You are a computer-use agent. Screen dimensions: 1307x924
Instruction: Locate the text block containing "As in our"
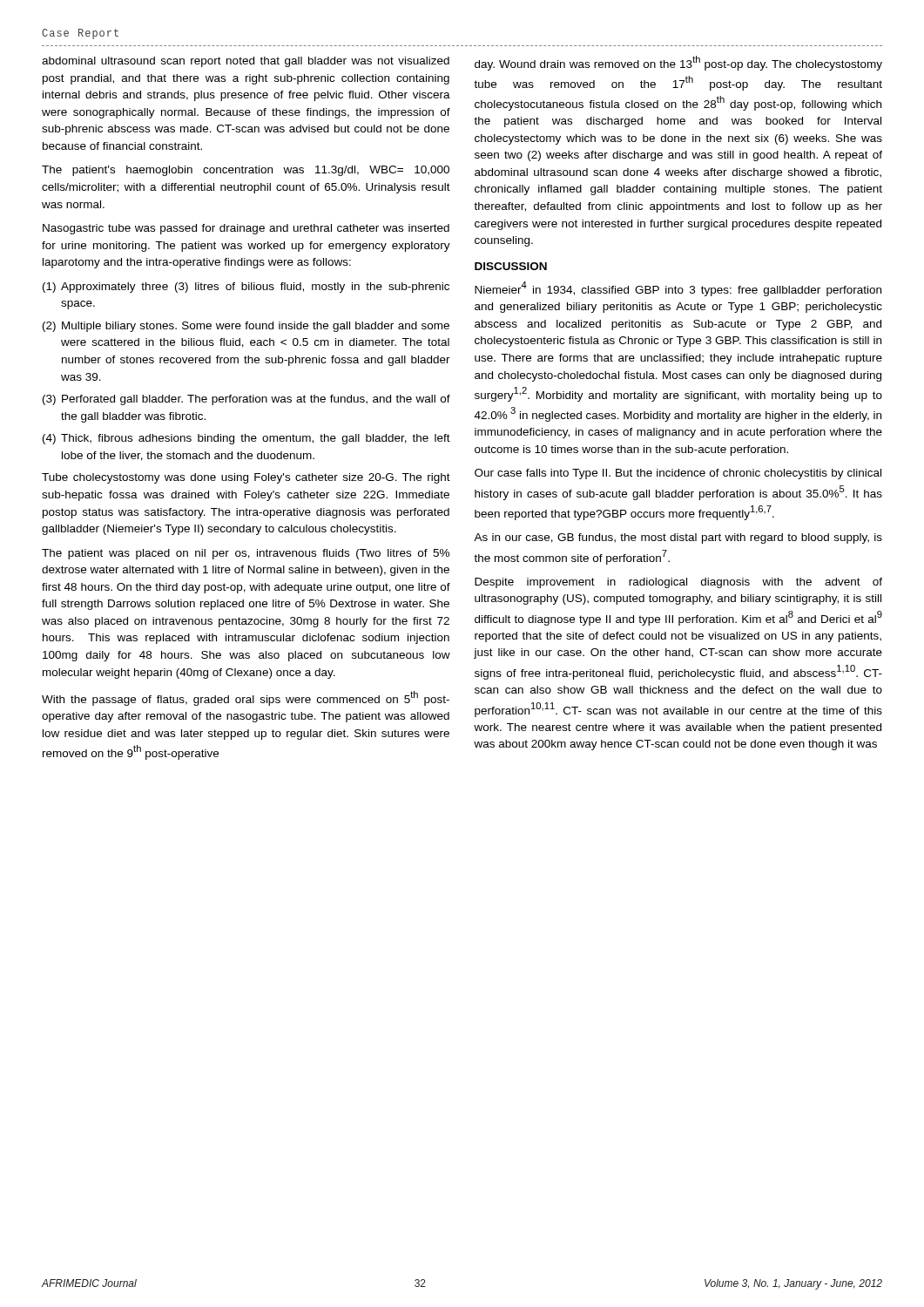tap(678, 548)
